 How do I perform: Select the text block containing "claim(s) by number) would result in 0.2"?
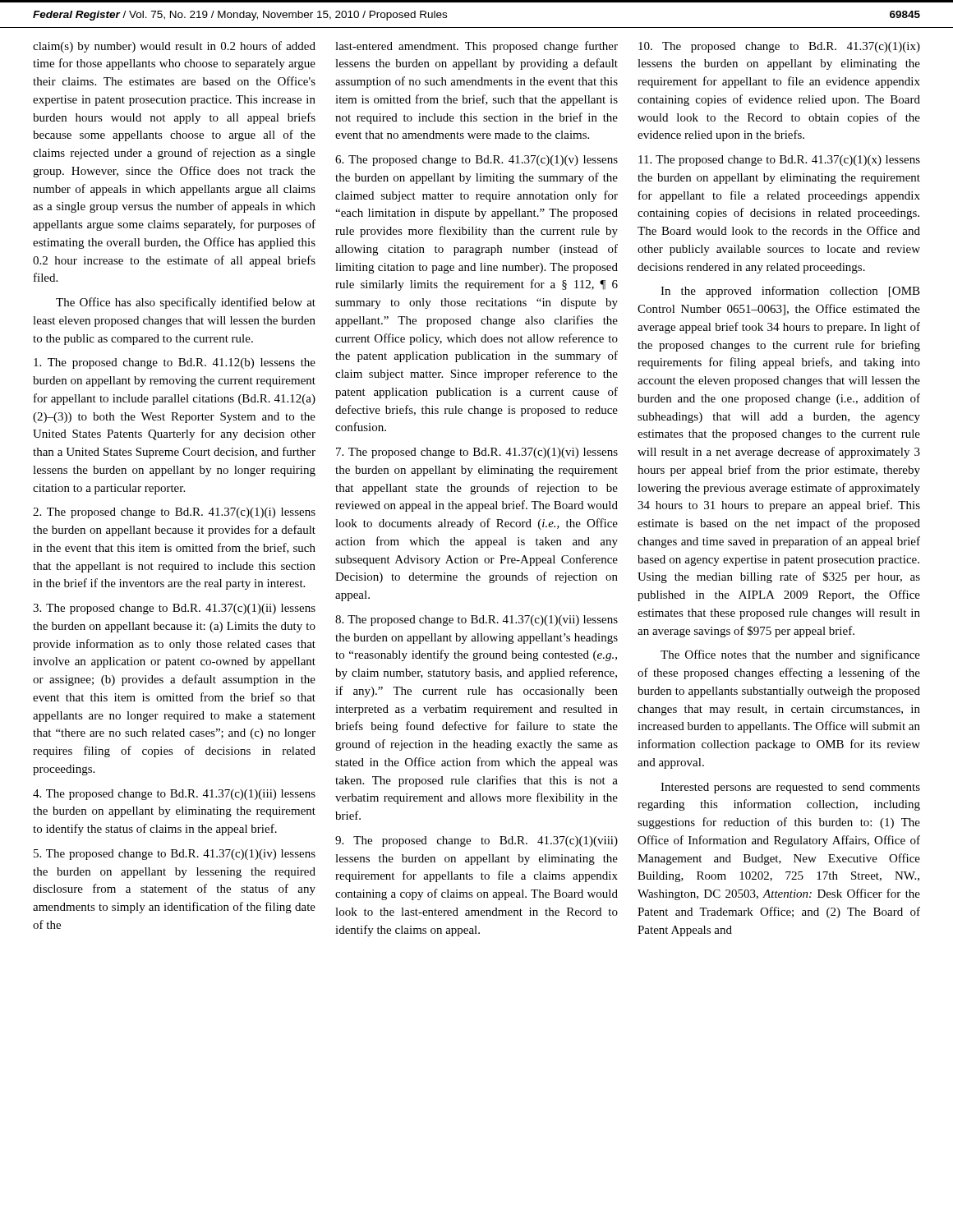(x=174, y=163)
